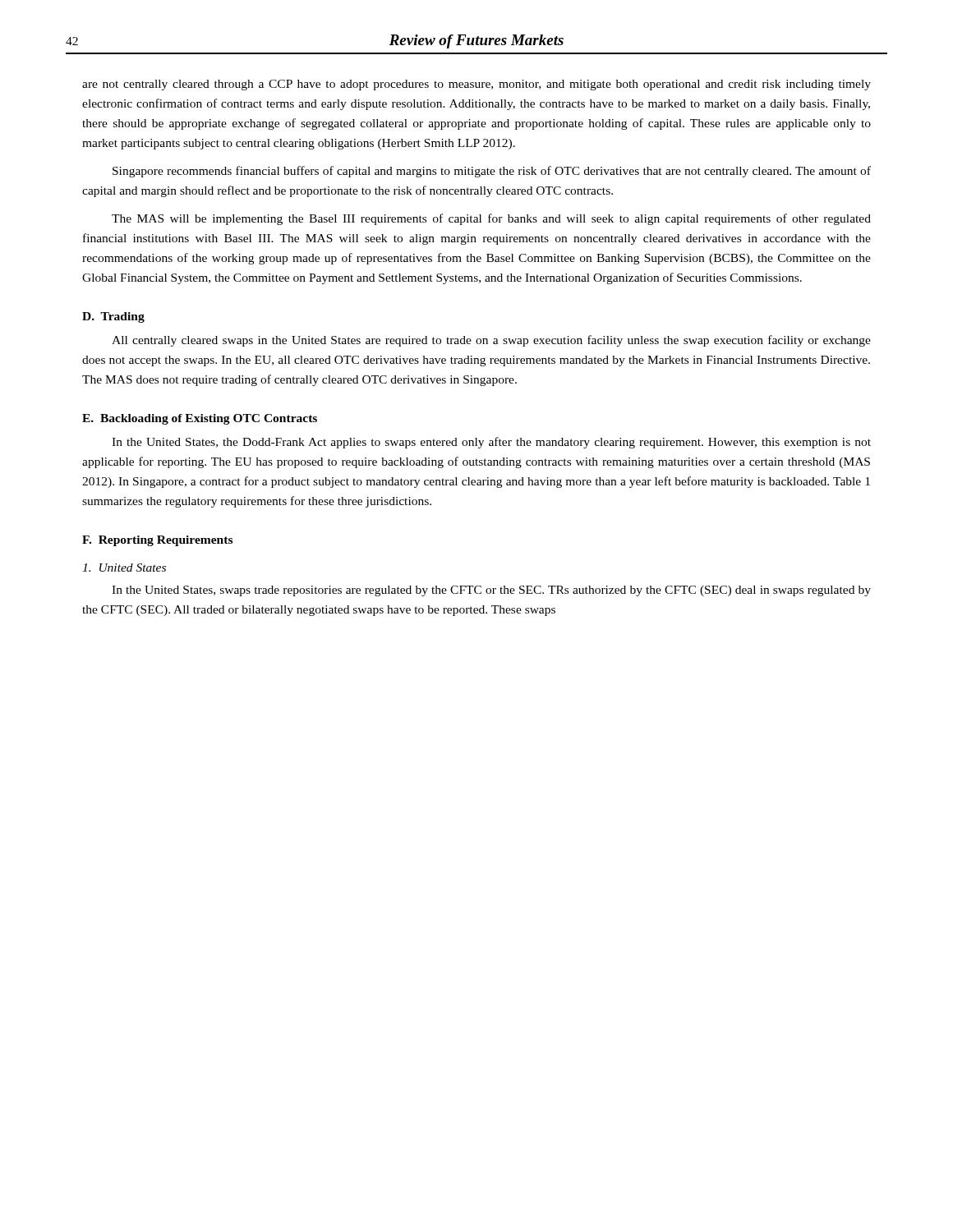Image resolution: width=953 pixels, height=1232 pixels.
Task: Find the block on this page that starts "The MAS will be implementing the Basel III"
Action: coord(476,248)
